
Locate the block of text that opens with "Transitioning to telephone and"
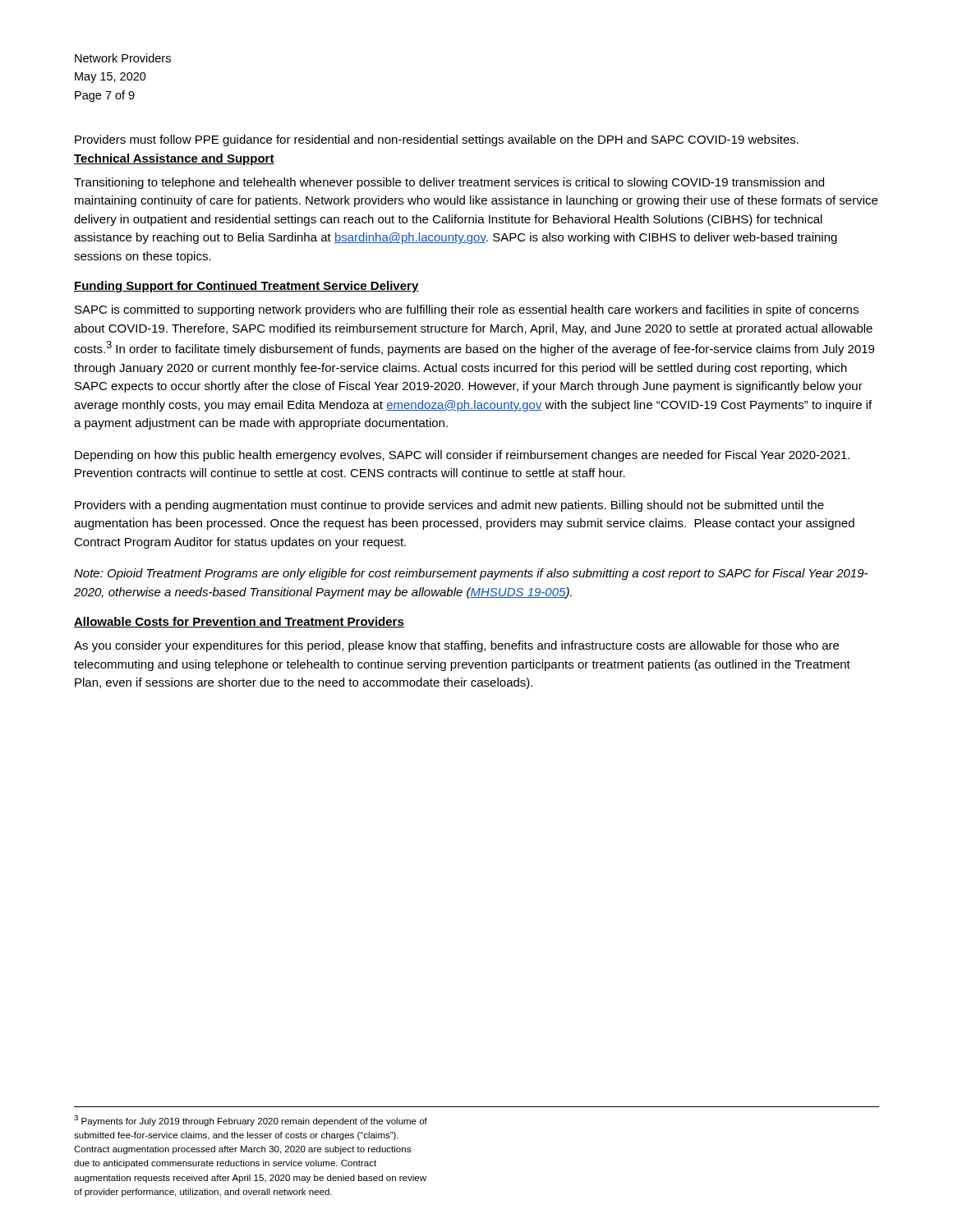[476, 219]
